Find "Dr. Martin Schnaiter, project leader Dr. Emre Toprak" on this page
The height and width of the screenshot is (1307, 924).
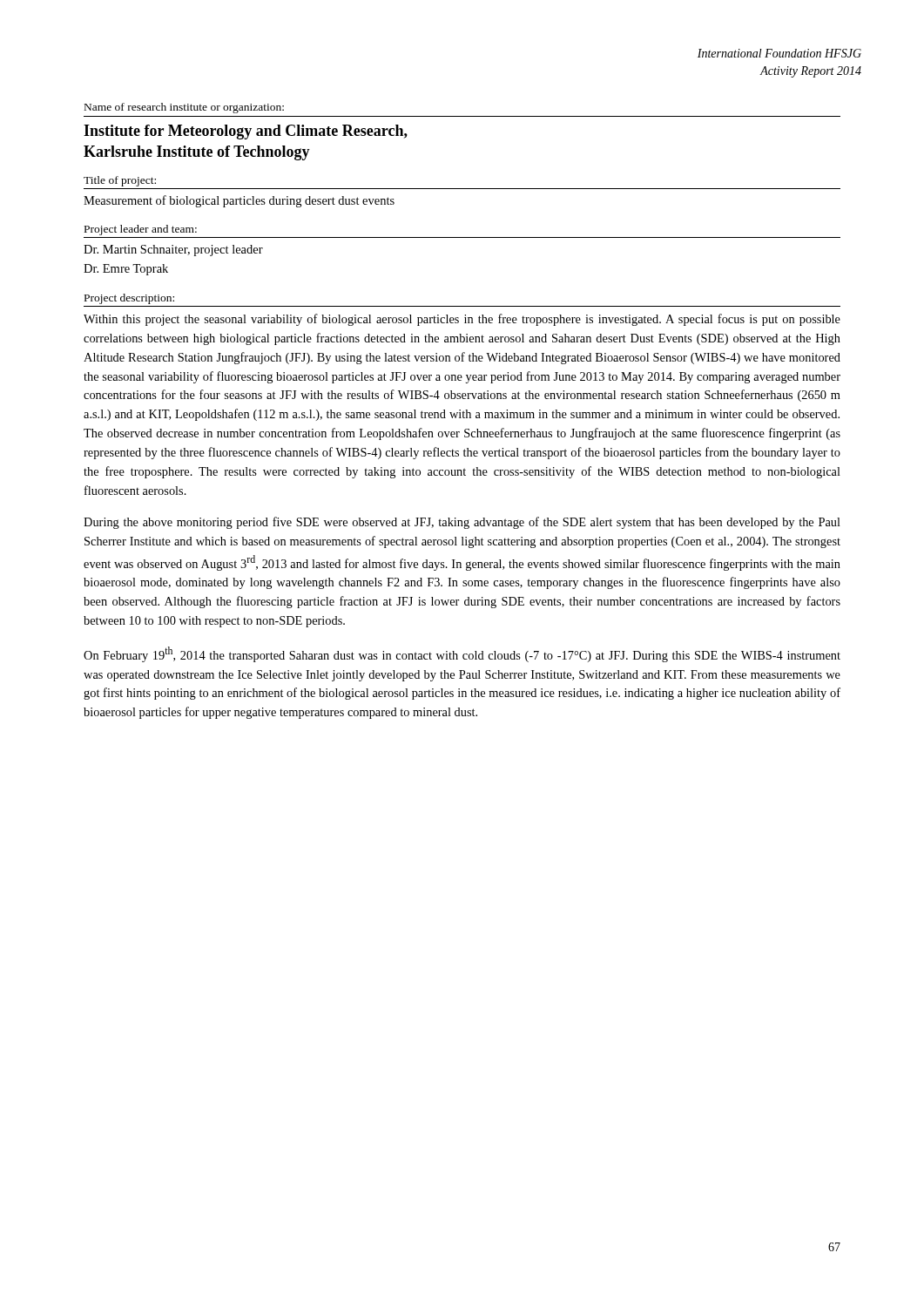173,259
